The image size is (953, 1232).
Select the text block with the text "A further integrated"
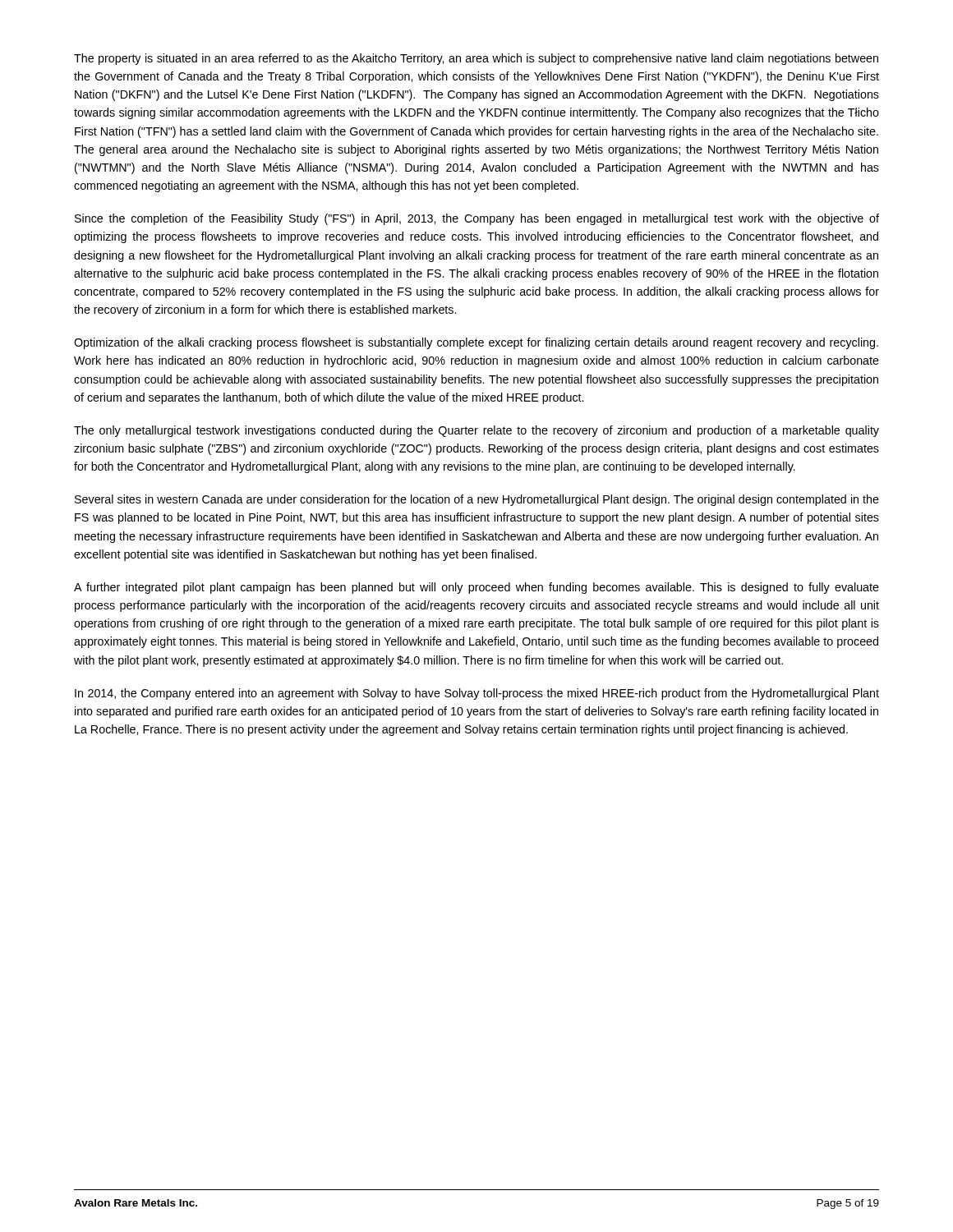tap(476, 624)
